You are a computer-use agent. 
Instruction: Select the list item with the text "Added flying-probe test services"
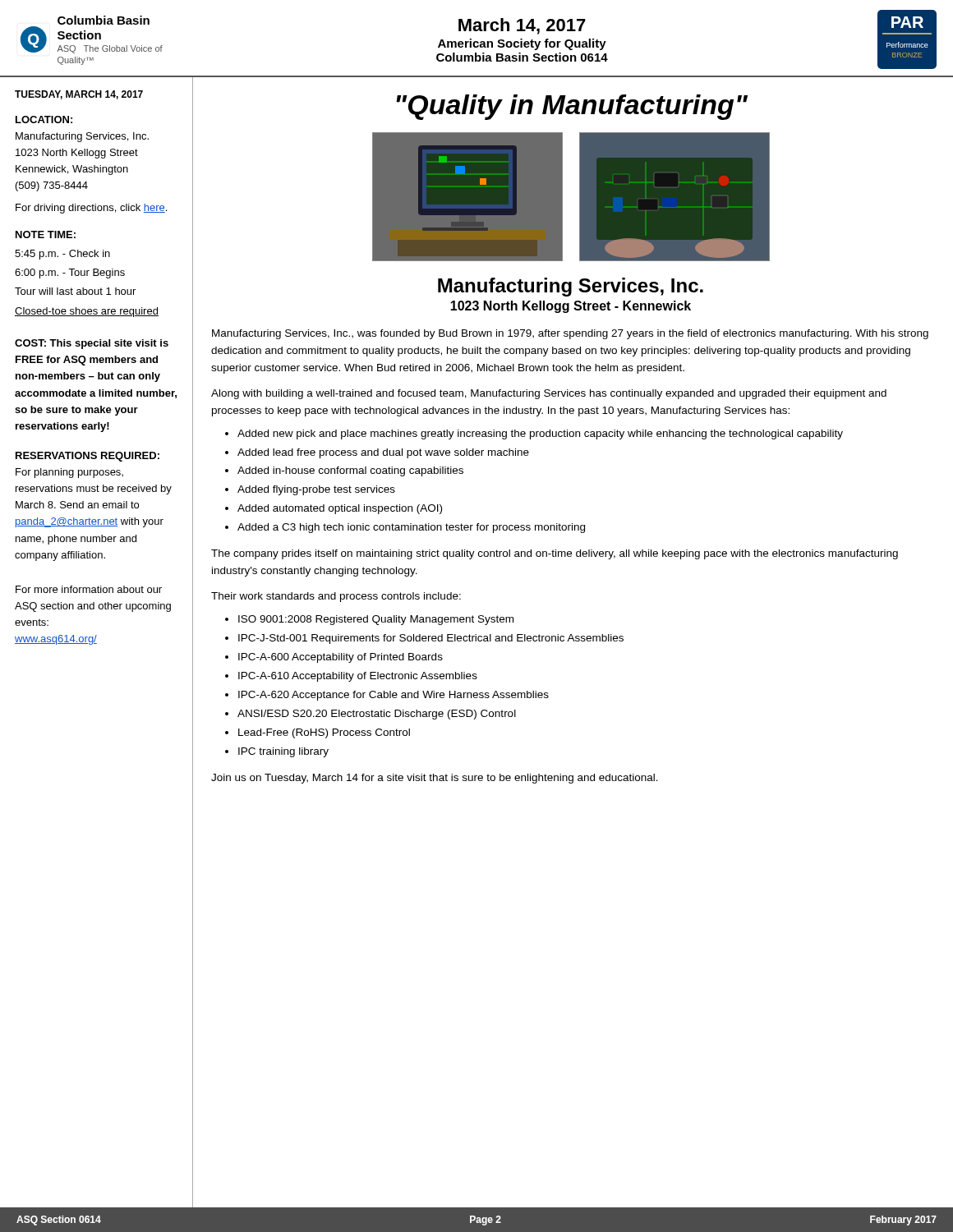[316, 489]
